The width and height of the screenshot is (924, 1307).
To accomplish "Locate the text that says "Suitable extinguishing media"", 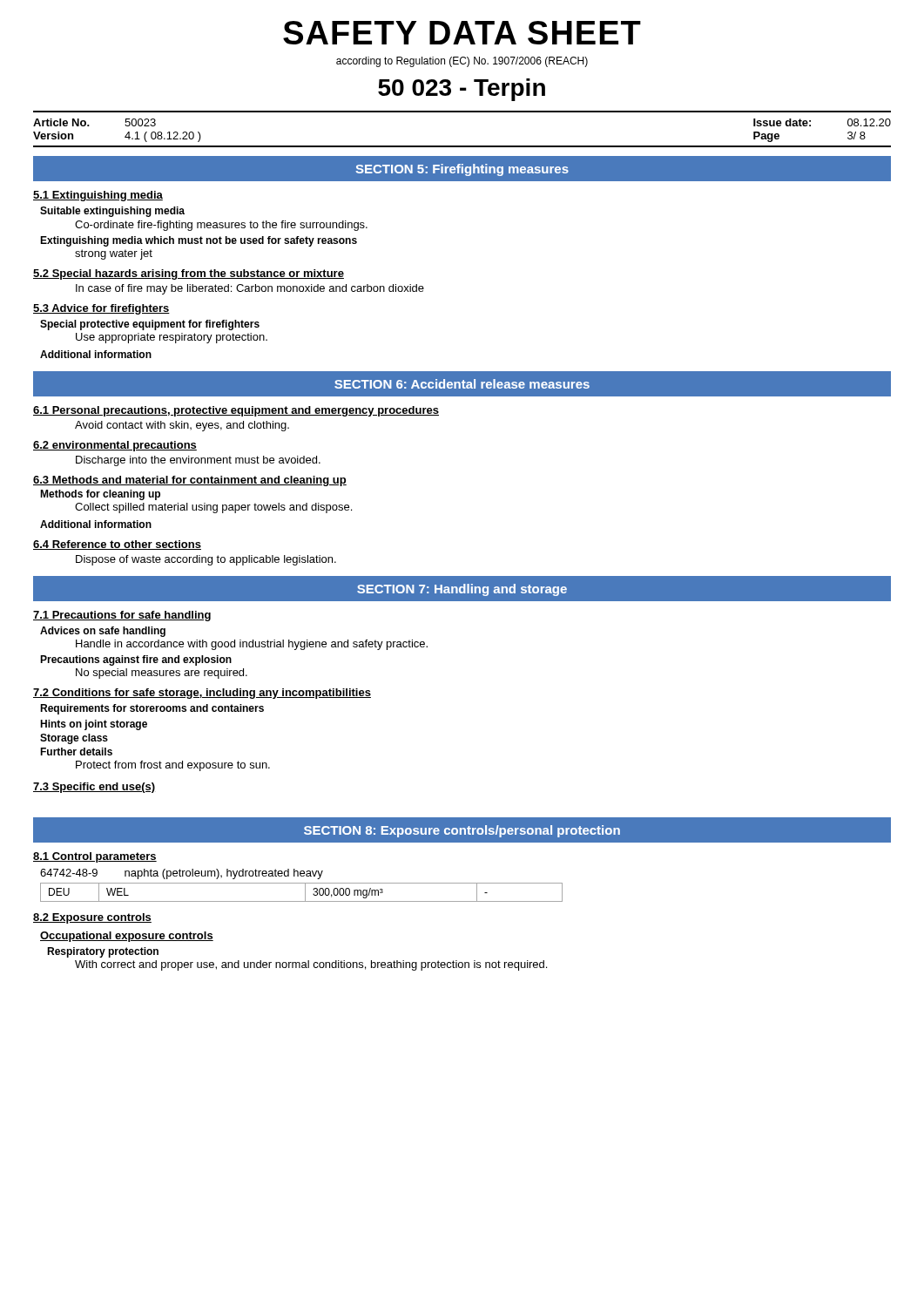I will coord(112,211).
